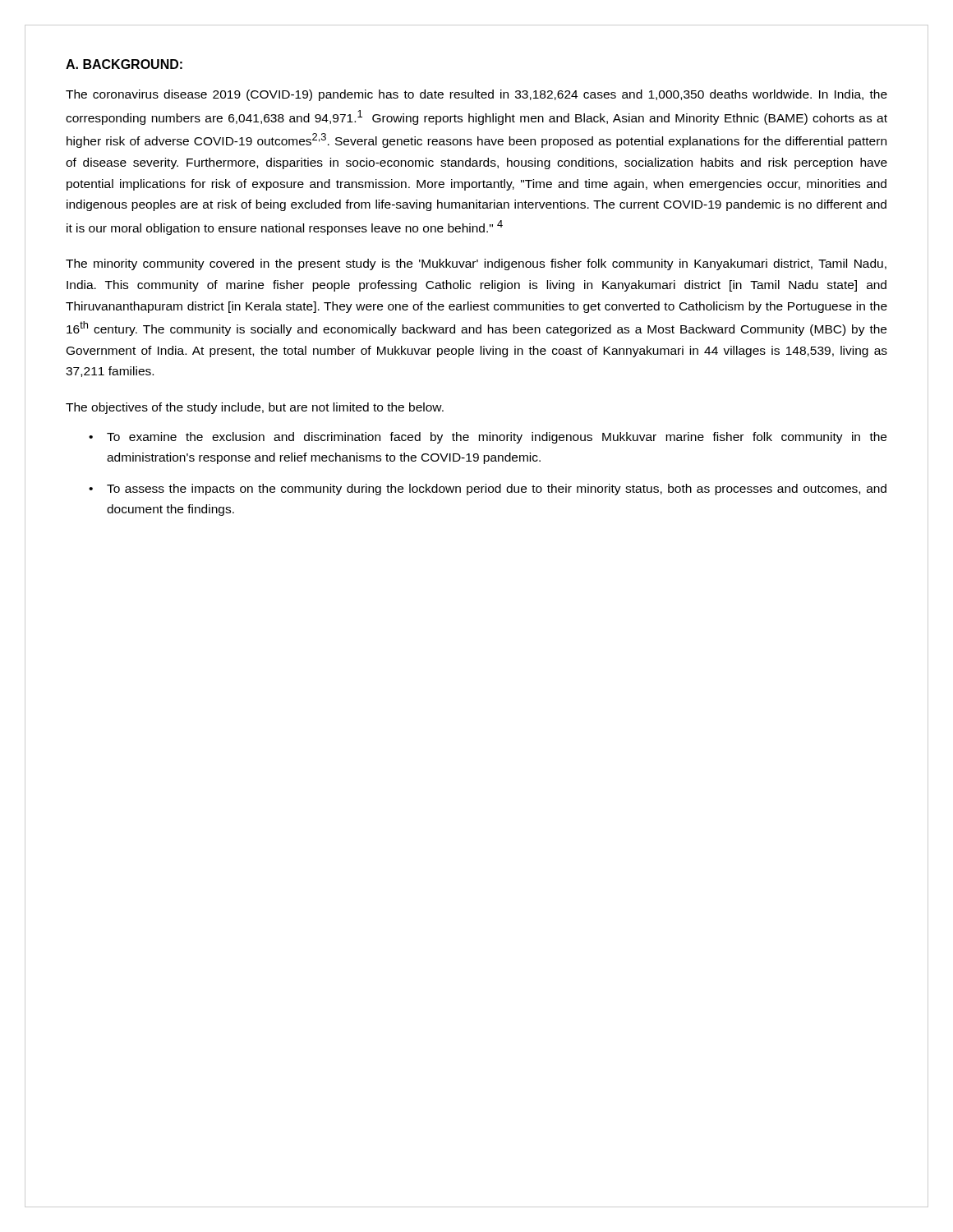Navigate to the block starting "To assess the impacts on the community during"
This screenshot has width=953, height=1232.
pos(497,498)
